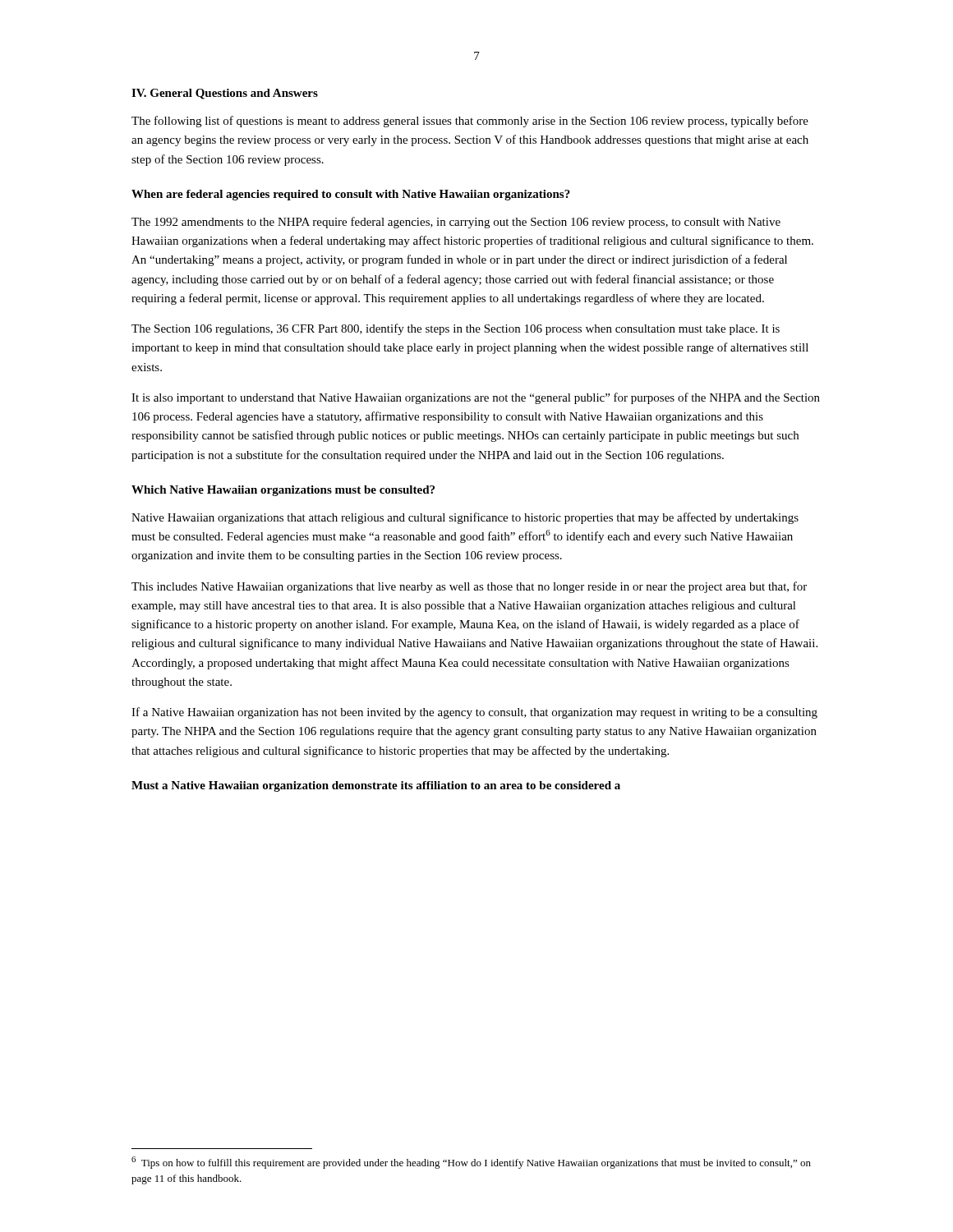This screenshot has width=953, height=1232.
Task: Find the block on this page that starts "Native Hawaiian organizations"
Action: pyautogui.click(x=465, y=536)
